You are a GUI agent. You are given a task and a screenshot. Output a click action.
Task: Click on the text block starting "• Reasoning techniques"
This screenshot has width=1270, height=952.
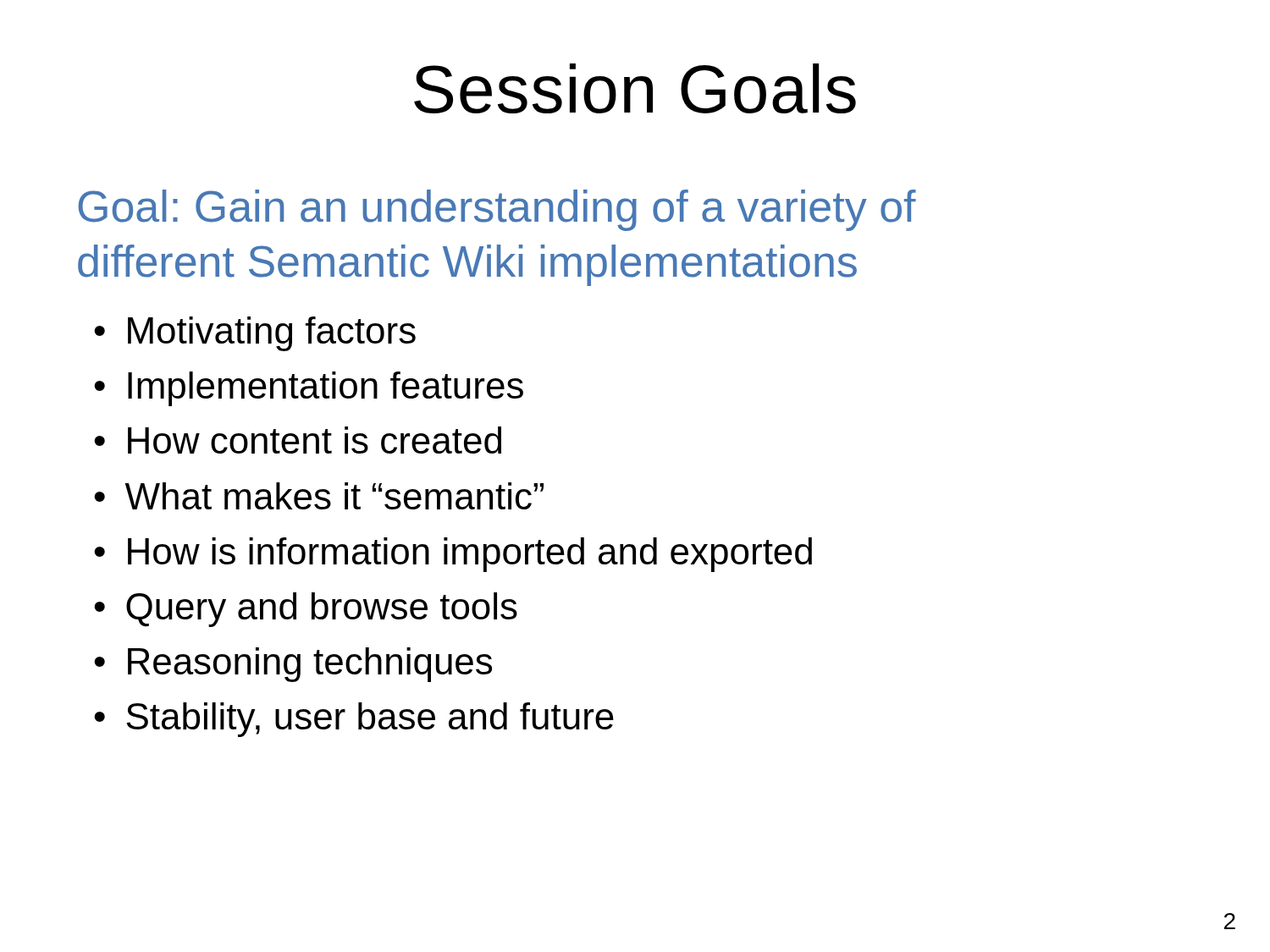pos(293,661)
